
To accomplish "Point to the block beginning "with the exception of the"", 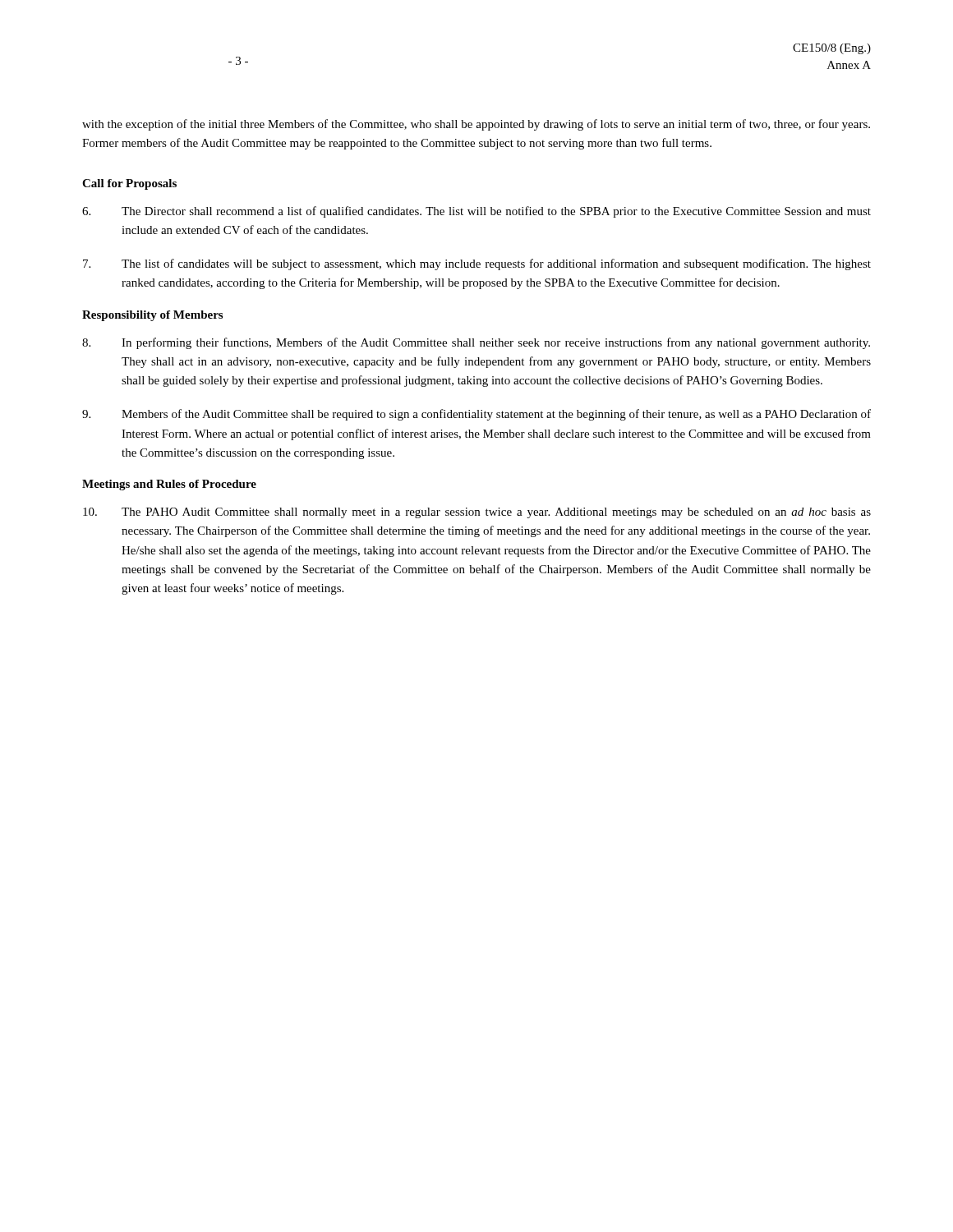I will pos(476,134).
